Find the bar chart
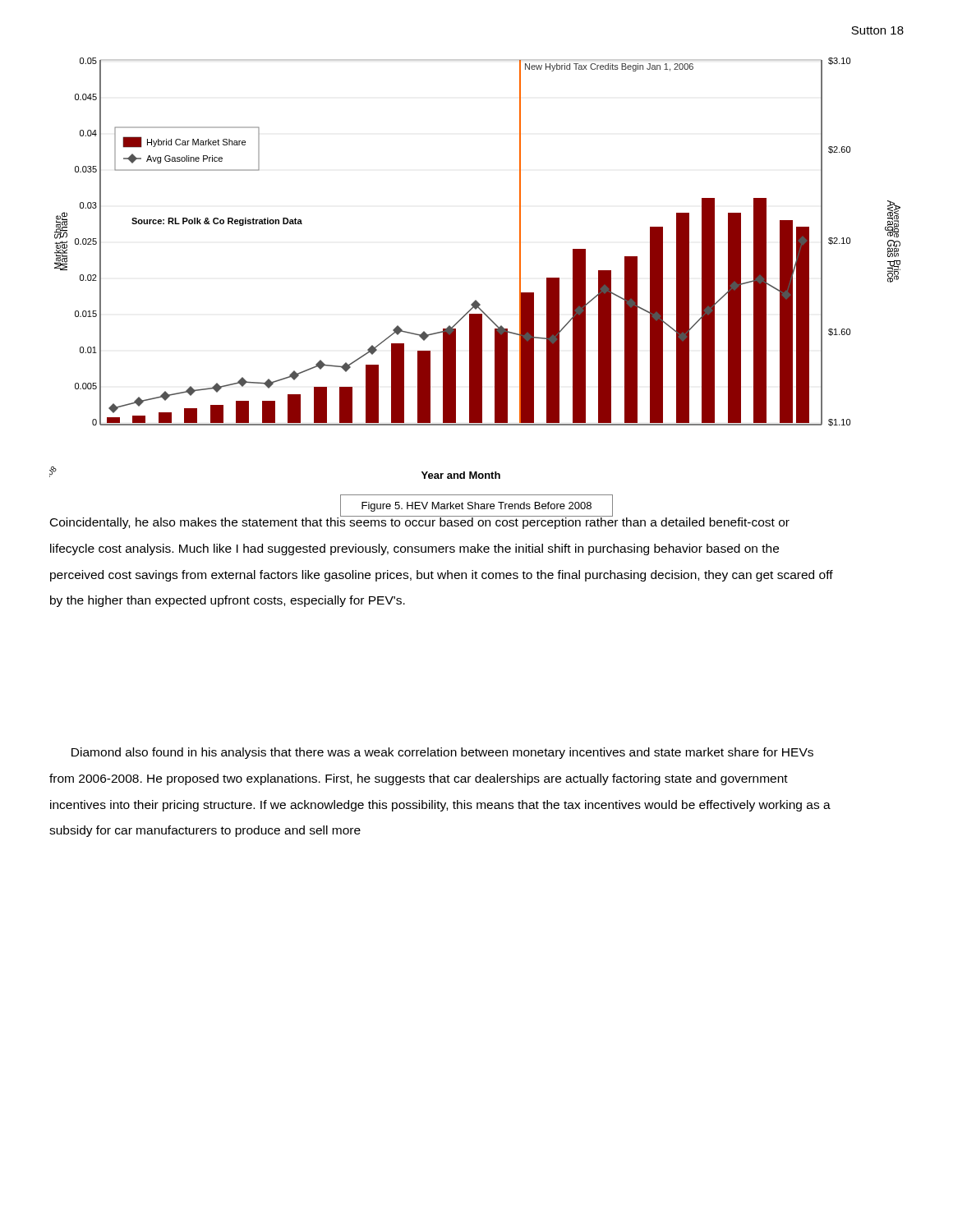 tap(476, 281)
